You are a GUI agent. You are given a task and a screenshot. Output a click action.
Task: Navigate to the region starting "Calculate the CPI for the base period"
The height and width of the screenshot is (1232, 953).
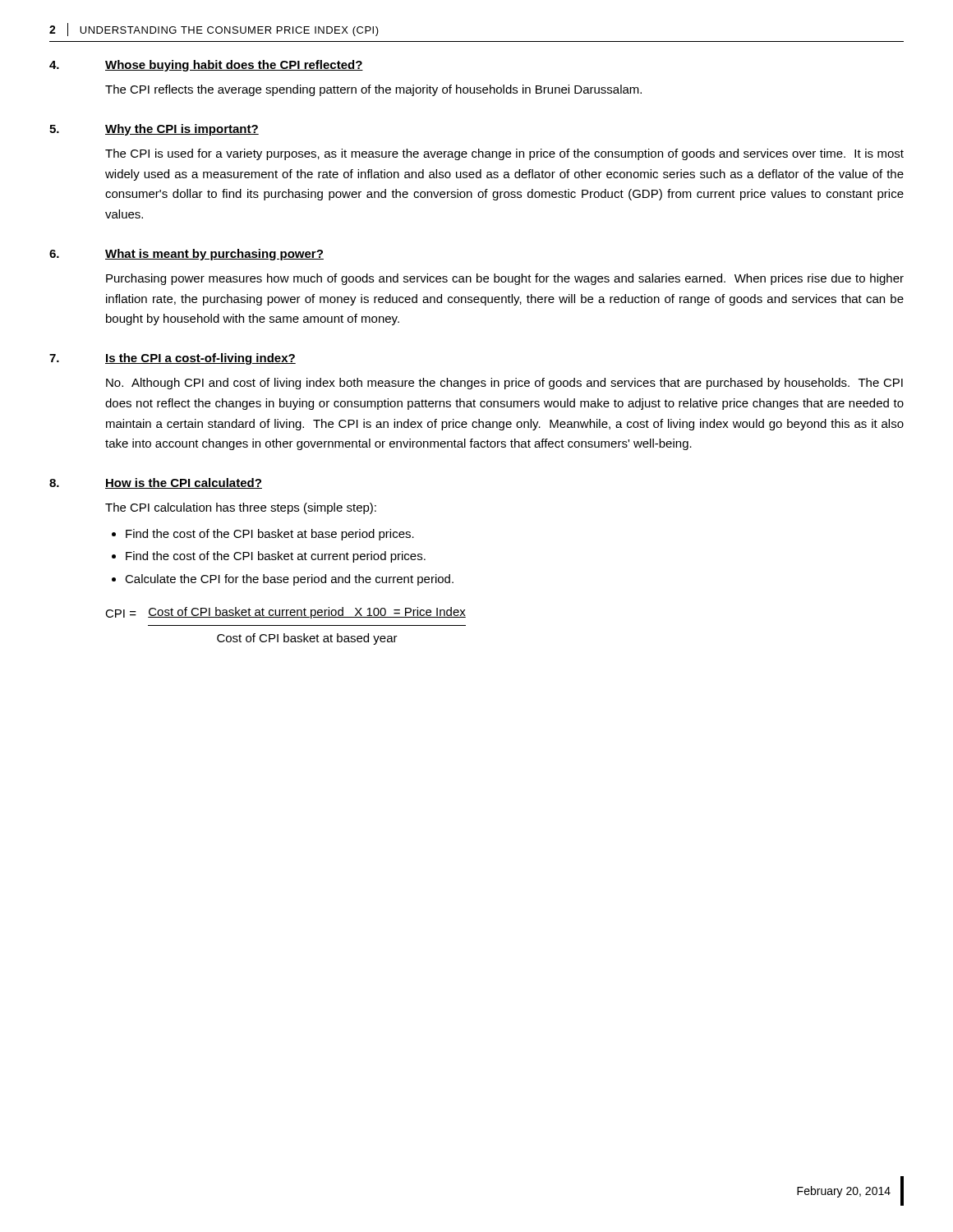290,578
